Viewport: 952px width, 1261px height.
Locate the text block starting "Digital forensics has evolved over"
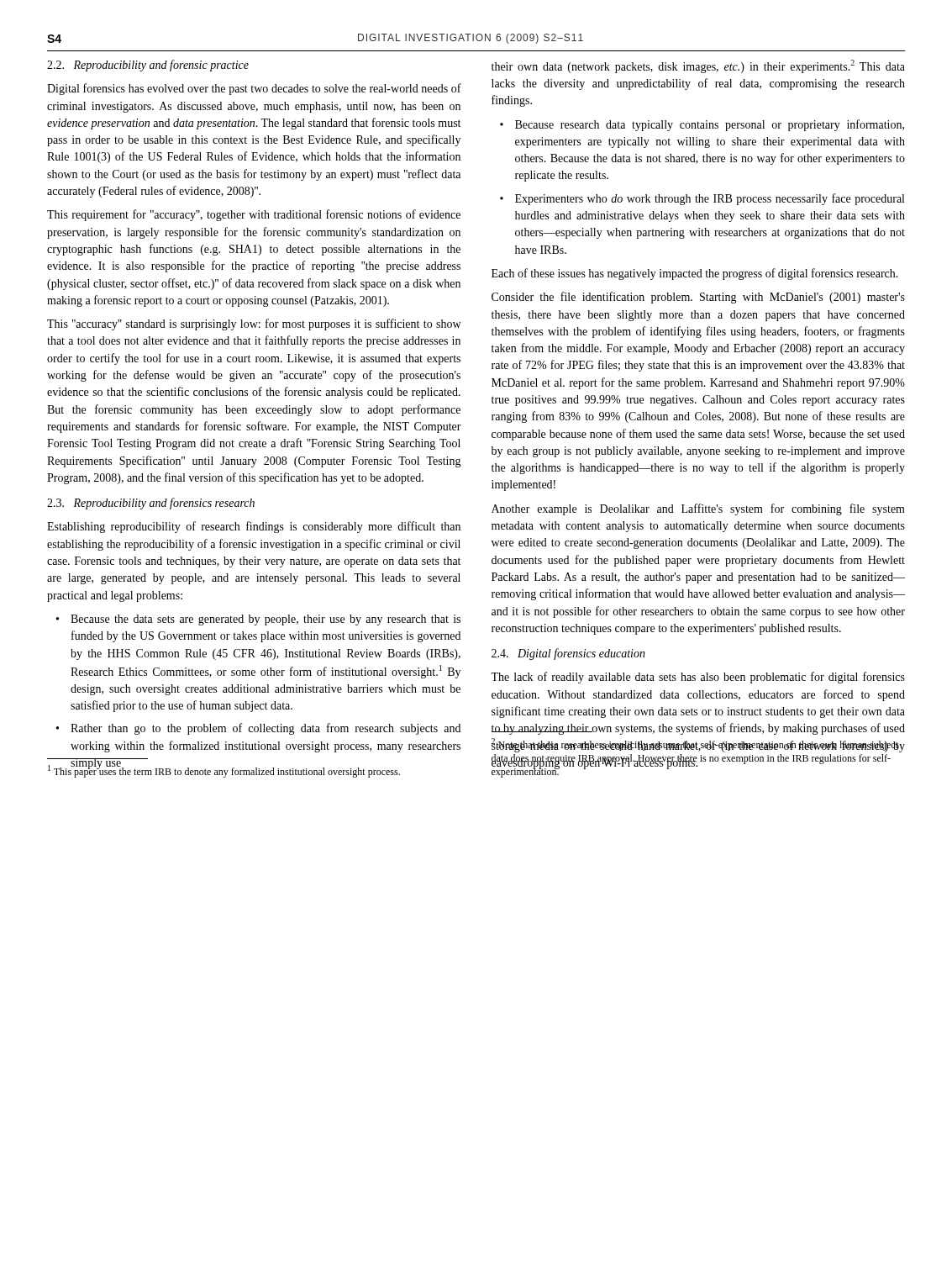click(x=254, y=141)
